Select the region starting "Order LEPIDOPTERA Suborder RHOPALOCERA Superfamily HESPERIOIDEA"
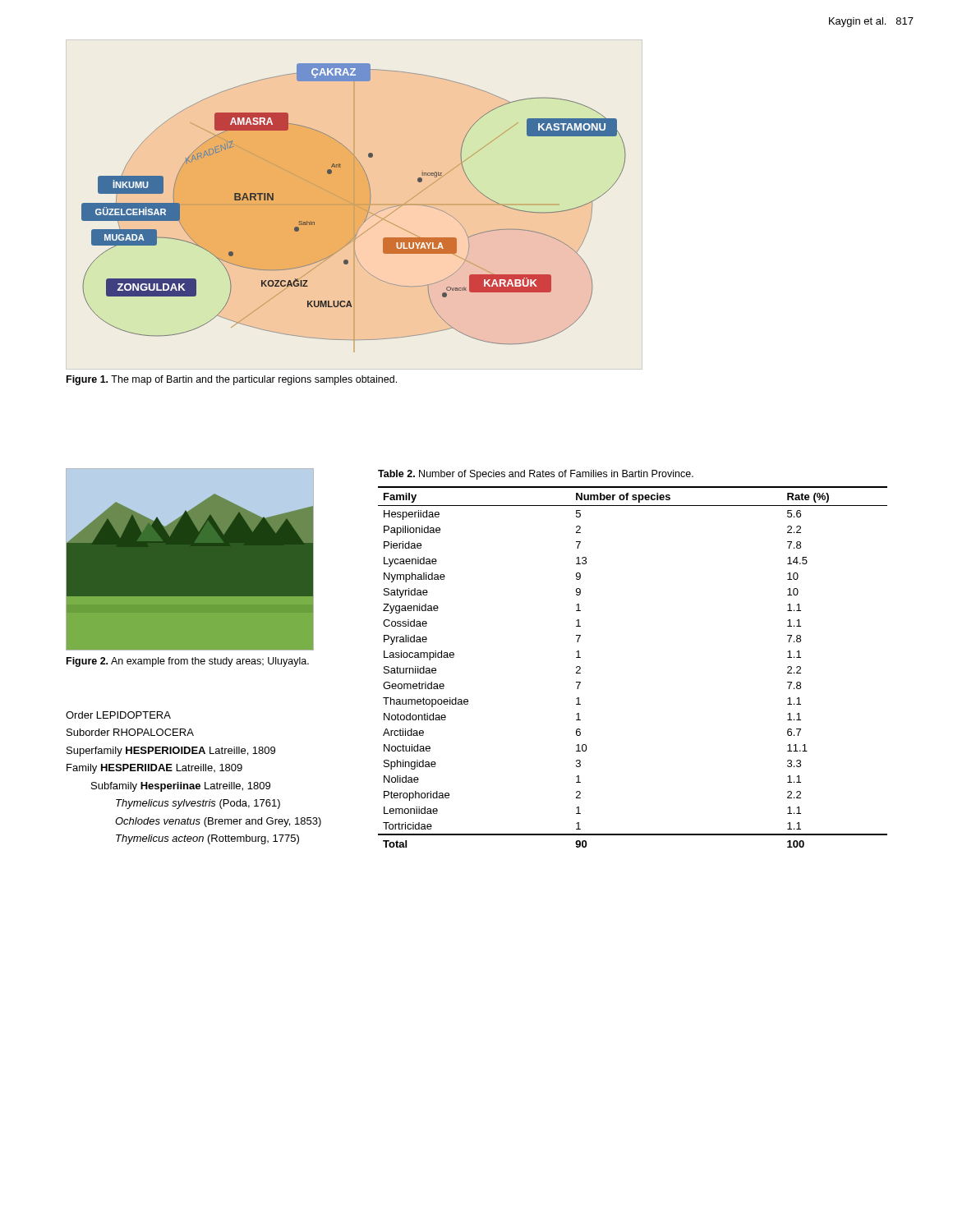The height and width of the screenshot is (1232, 953). pos(218,778)
